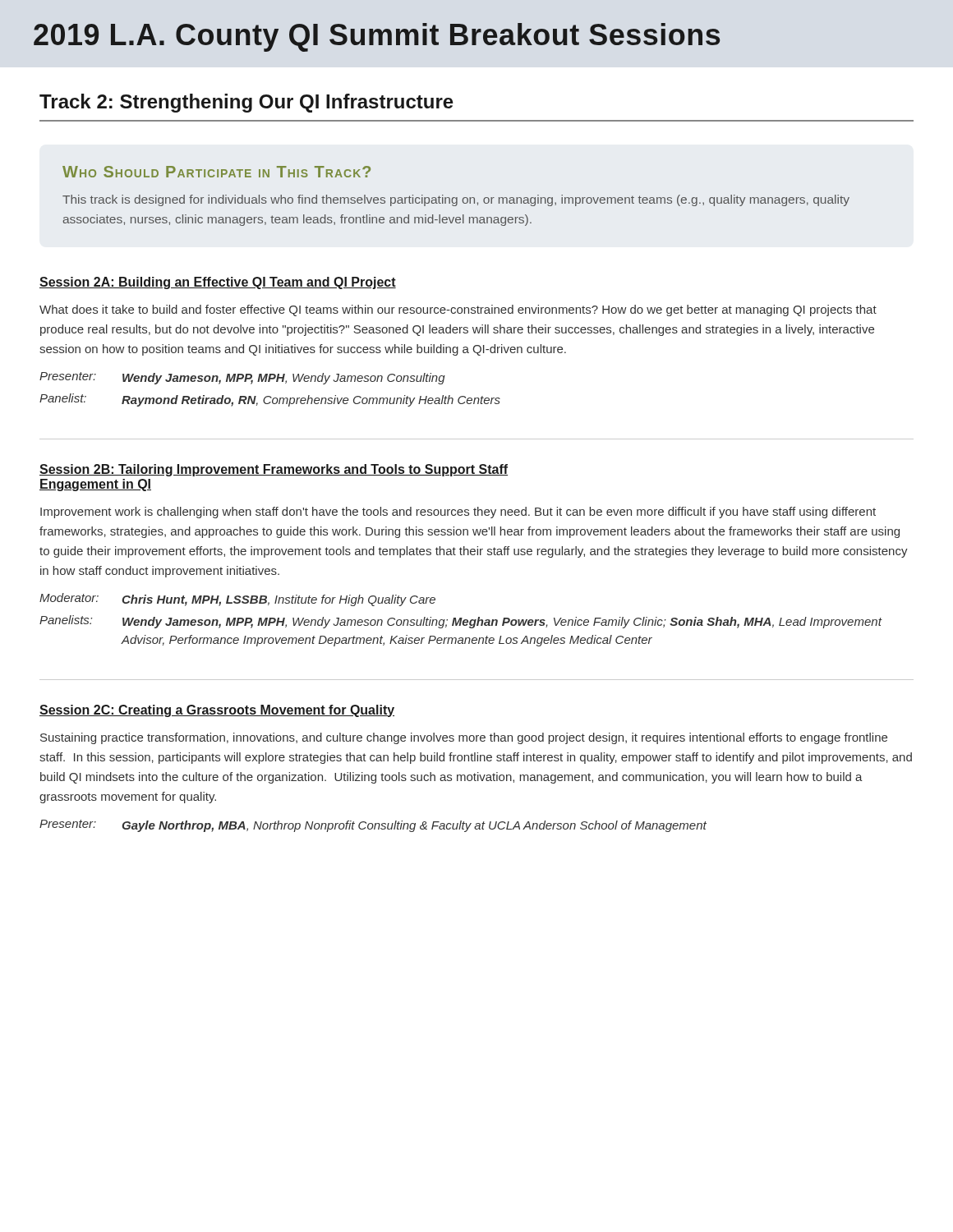Find the section header with the text "Track 2: Strengthening Our"

[x=246, y=103]
